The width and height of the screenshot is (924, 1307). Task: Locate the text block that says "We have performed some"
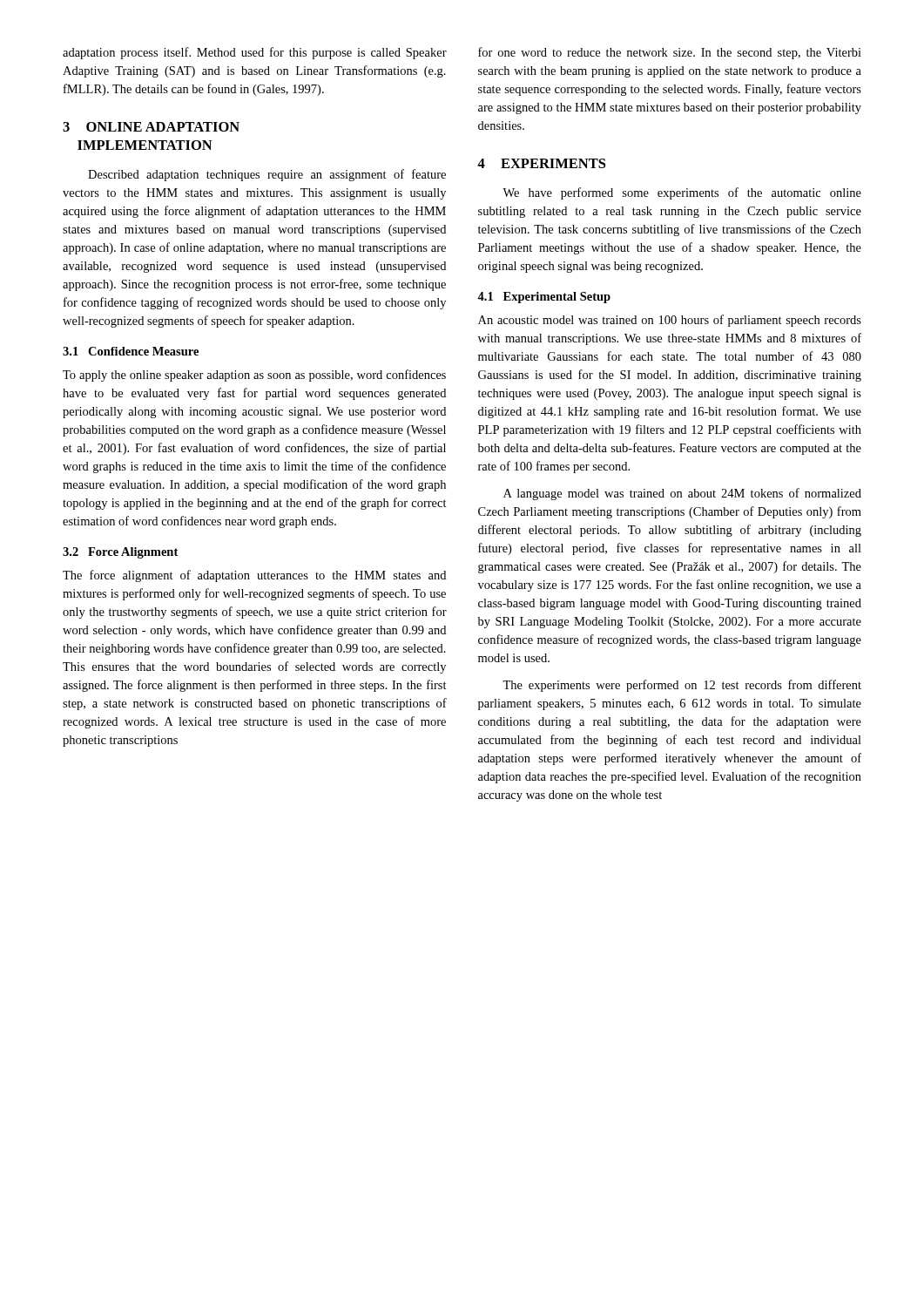pyautogui.click(x=669, y=229)
